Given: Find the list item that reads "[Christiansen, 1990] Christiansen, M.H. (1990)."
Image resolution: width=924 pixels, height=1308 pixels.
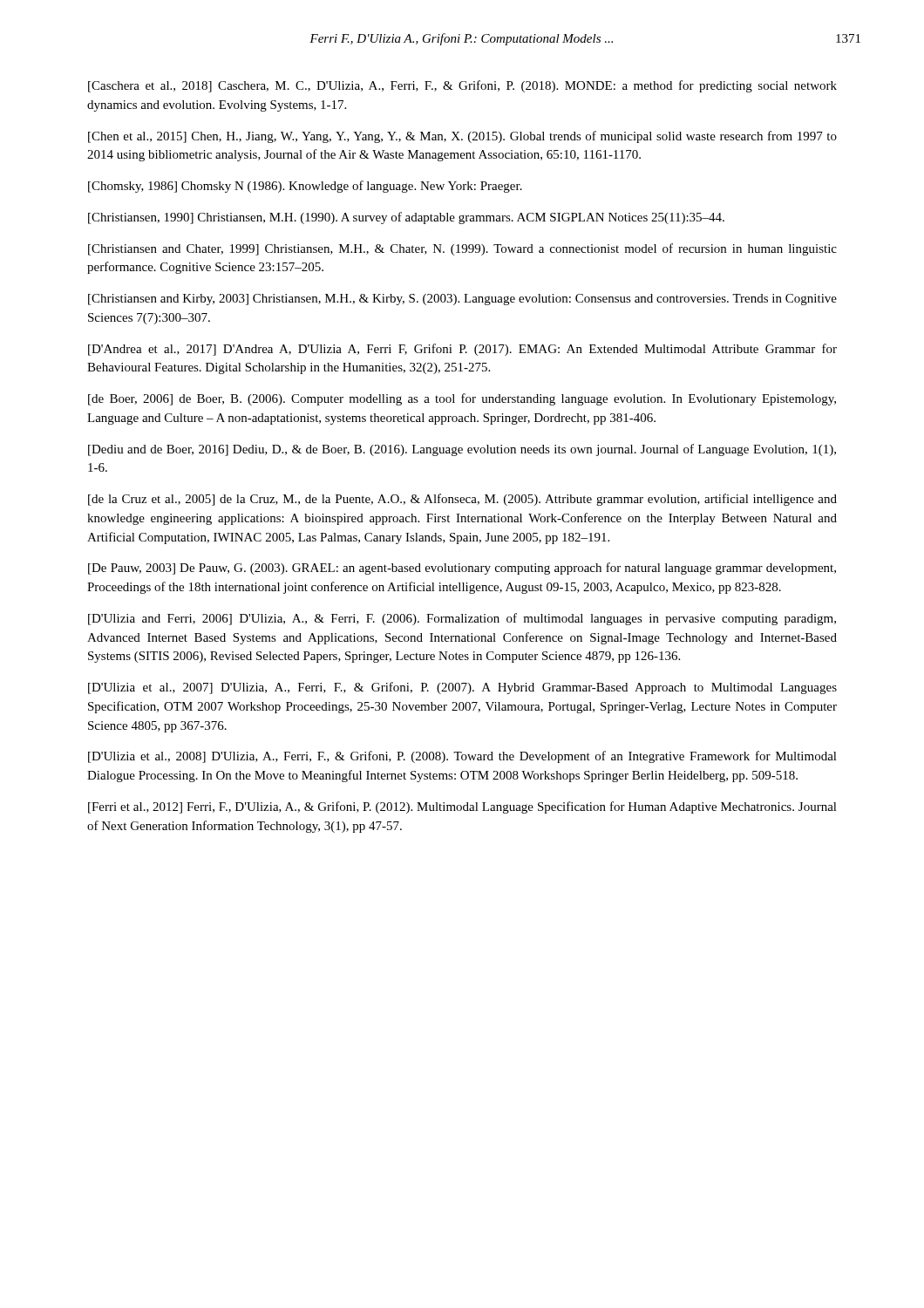Looking at the screenshot, I should pyautogui.click(x=406, y=217).
